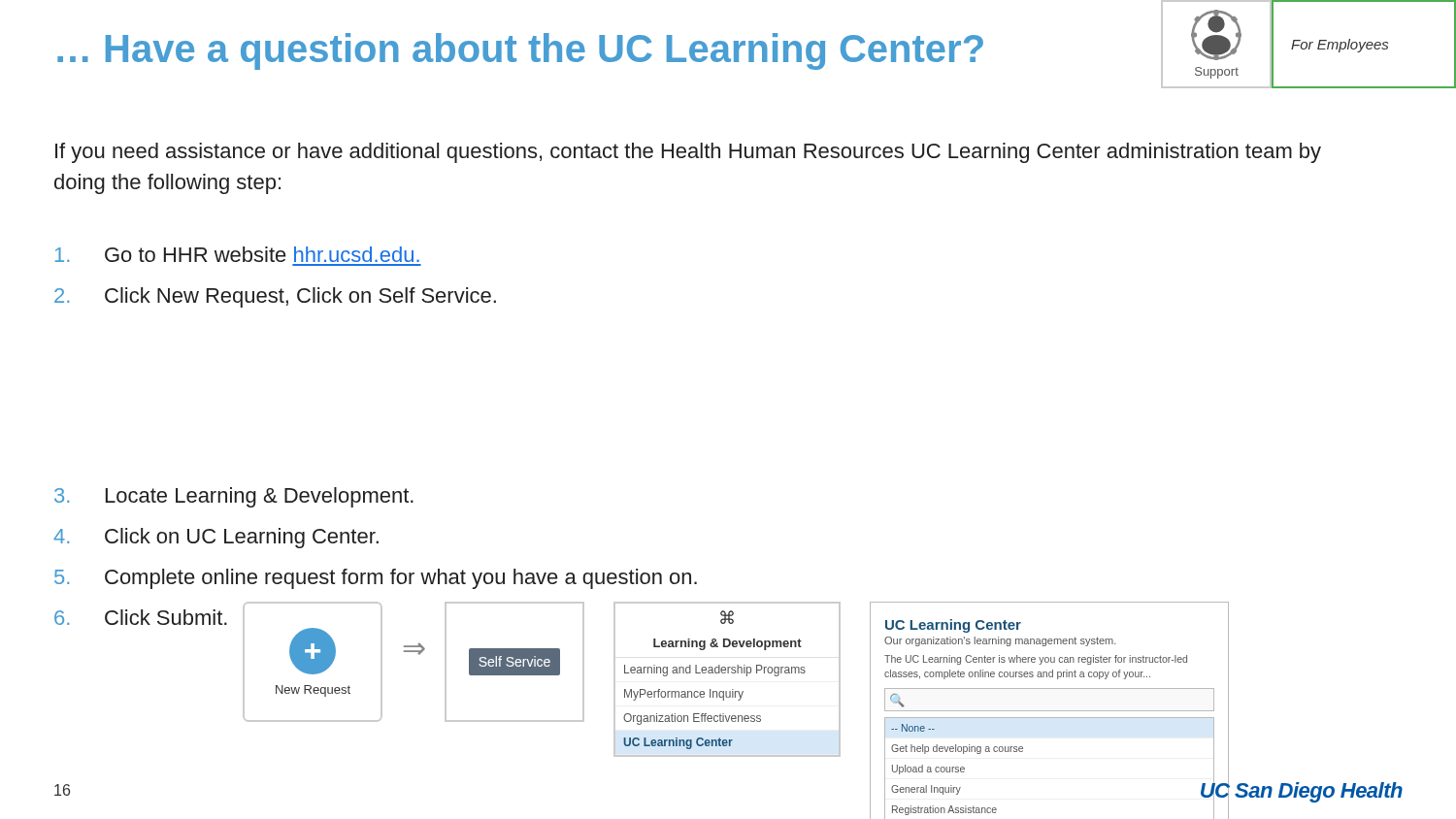Click on the text starting "2. Click New Request, Click on Self"

tap(275, 297)
